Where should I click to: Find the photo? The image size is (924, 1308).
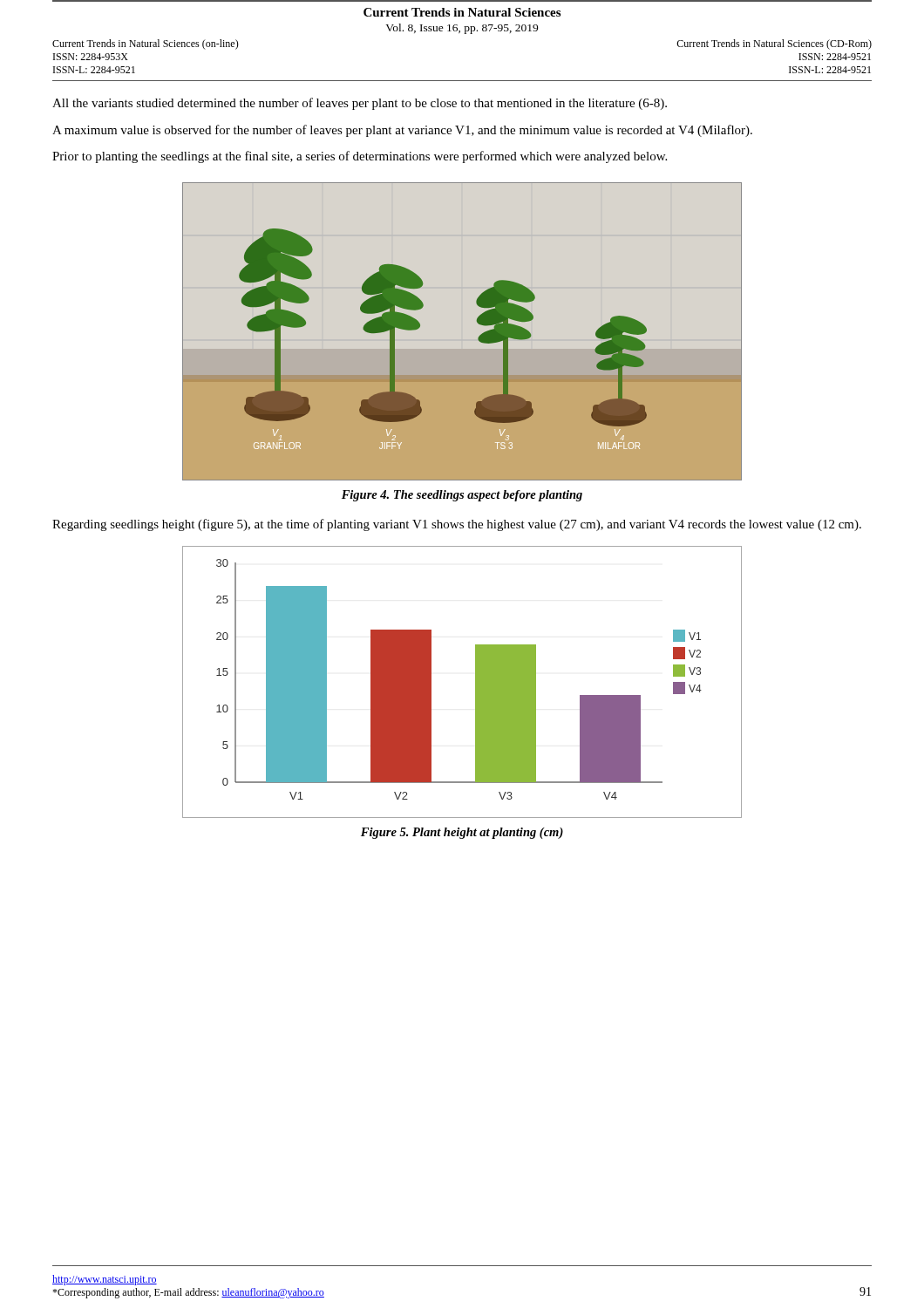click(x=462, y=333)
